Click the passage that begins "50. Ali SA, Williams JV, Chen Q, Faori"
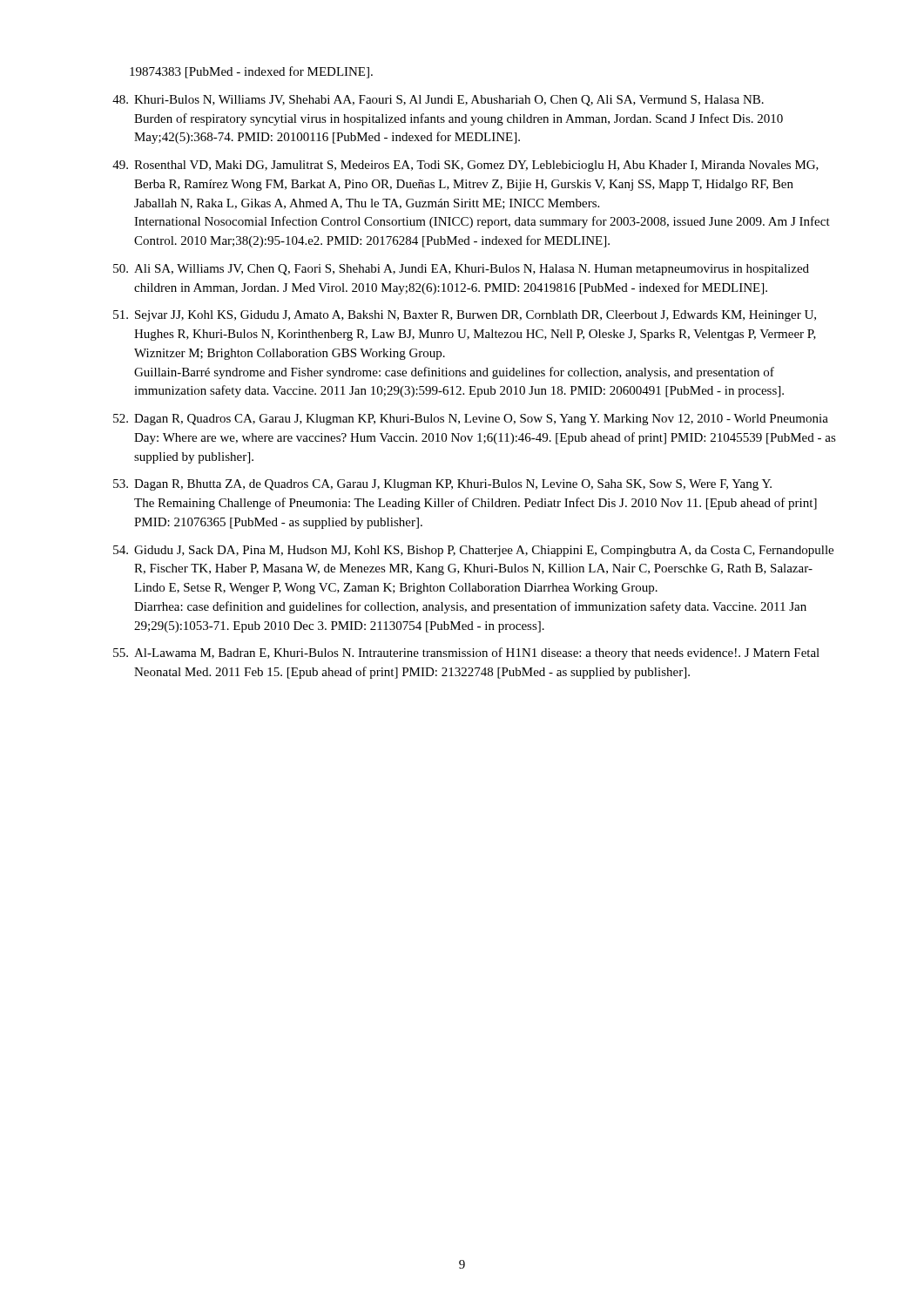The width and height of the screenshot is (924, 1307). (467, 278)
